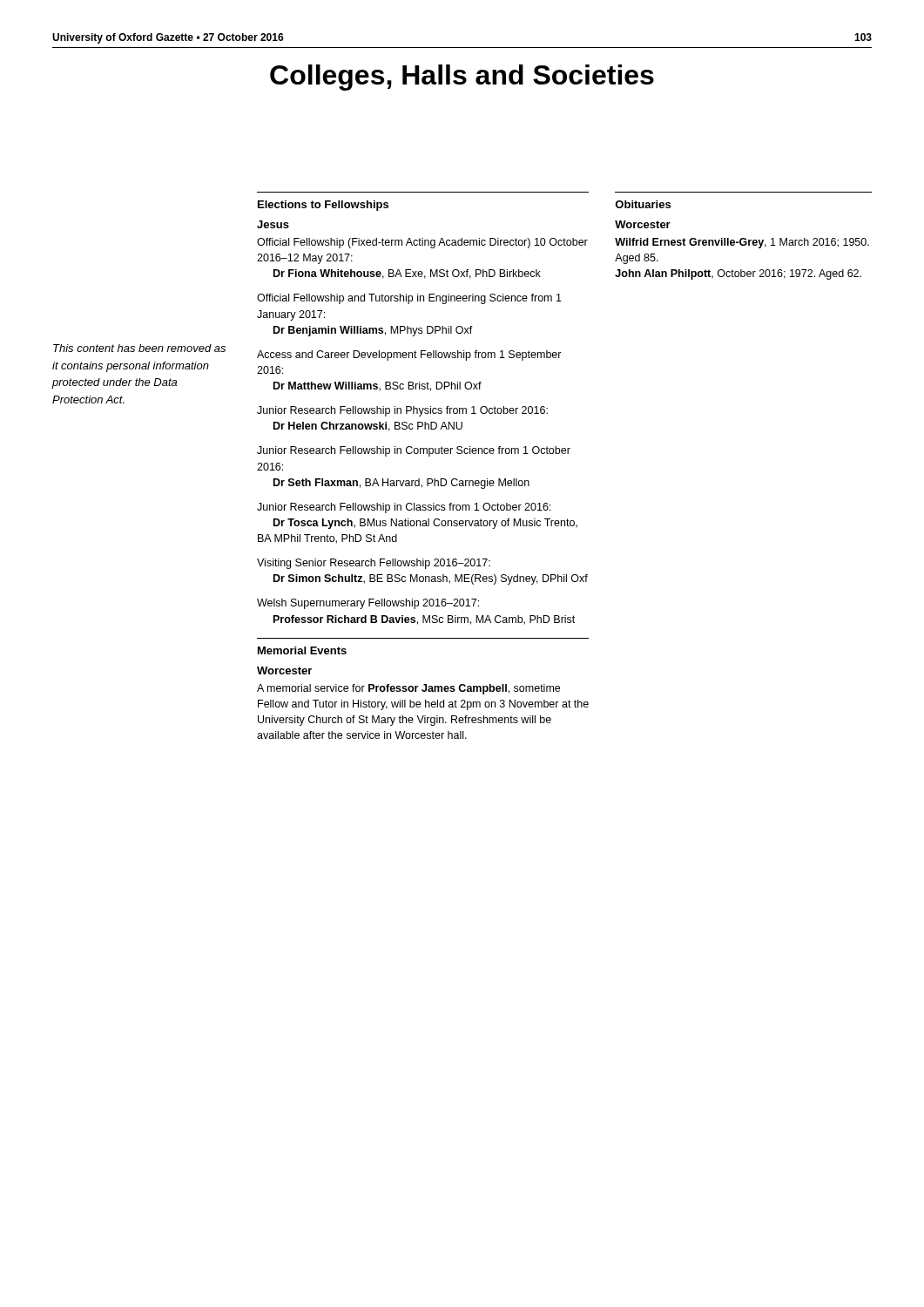Point to the text block starting "A memorial service for Professor James Campbell,"
The height and width of the screenshot is (1307, 924).
(423, 712)
